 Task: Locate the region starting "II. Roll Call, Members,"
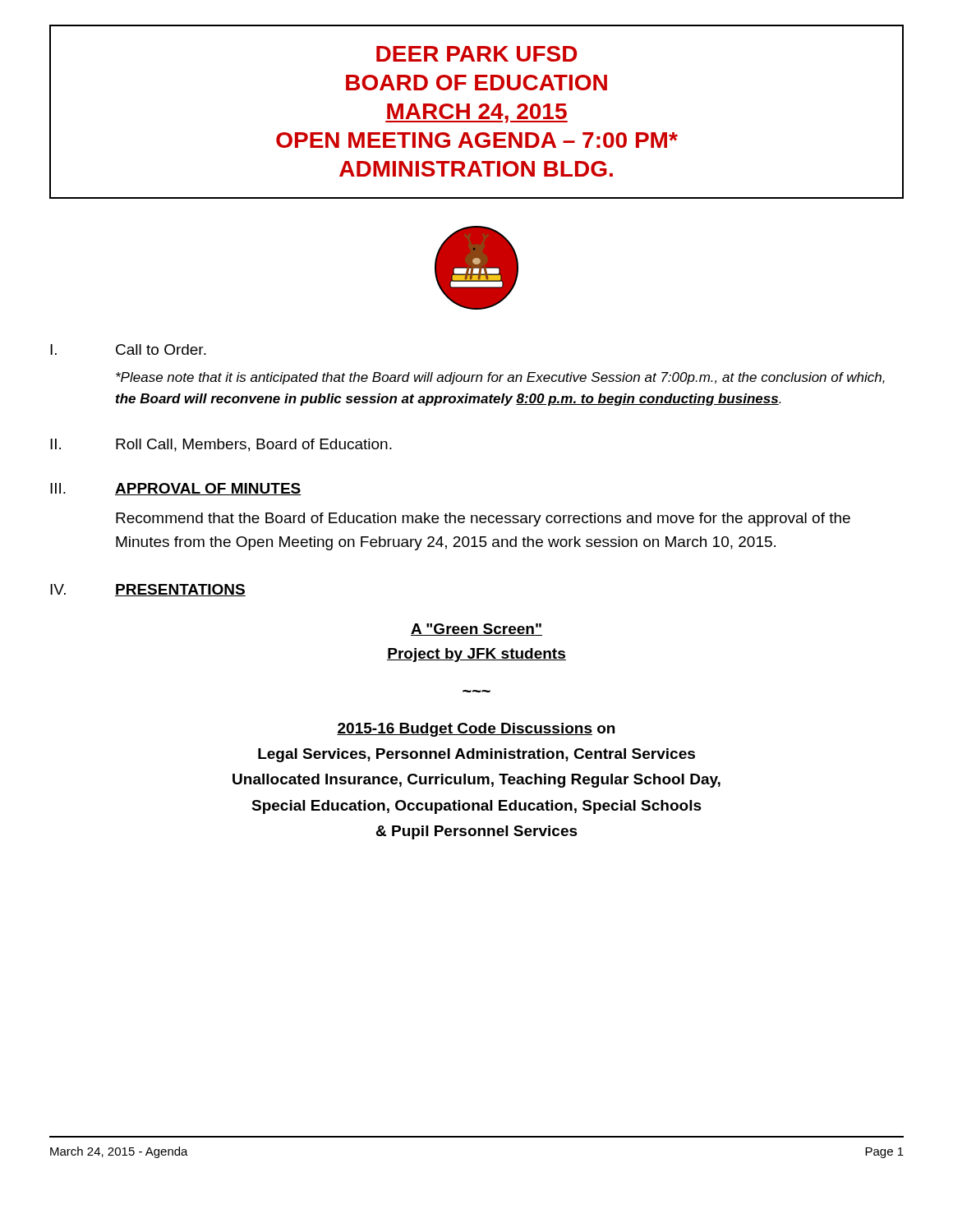[221, 445]
